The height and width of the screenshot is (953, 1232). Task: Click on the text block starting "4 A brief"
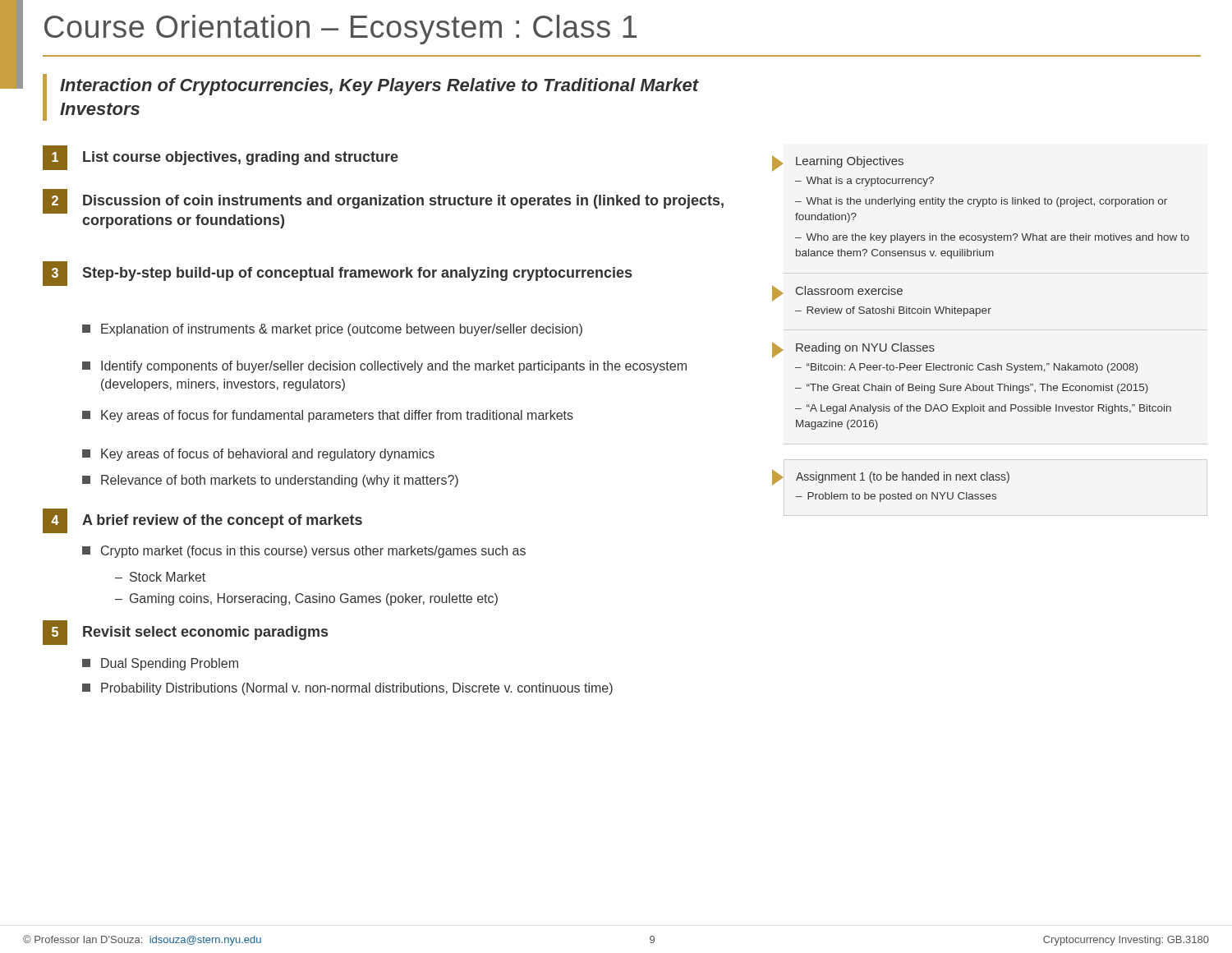click(x=203, y=520)
